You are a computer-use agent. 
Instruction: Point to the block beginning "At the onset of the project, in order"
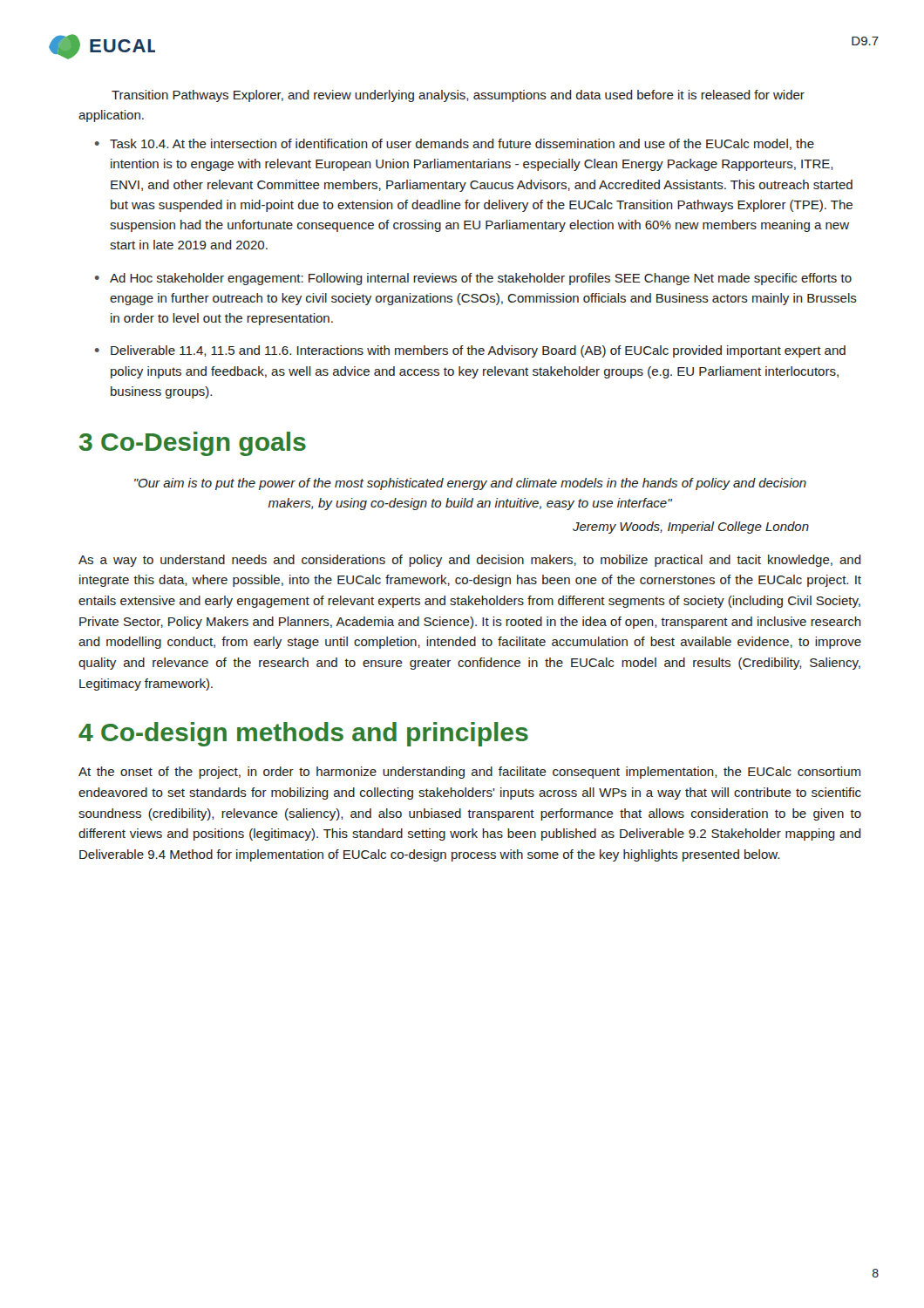470,813
